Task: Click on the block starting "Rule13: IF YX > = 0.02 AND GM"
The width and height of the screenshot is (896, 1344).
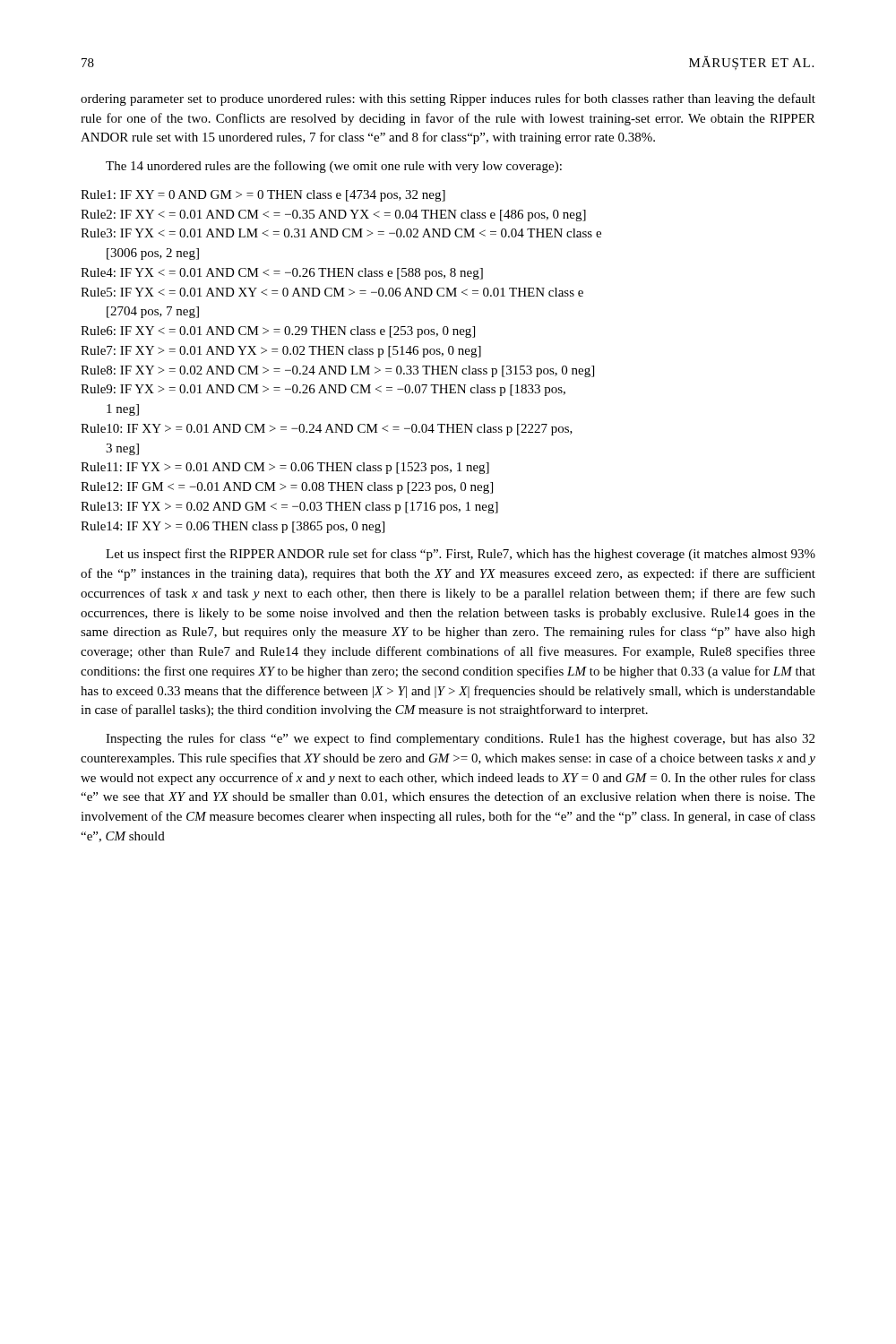Action: 448,507
